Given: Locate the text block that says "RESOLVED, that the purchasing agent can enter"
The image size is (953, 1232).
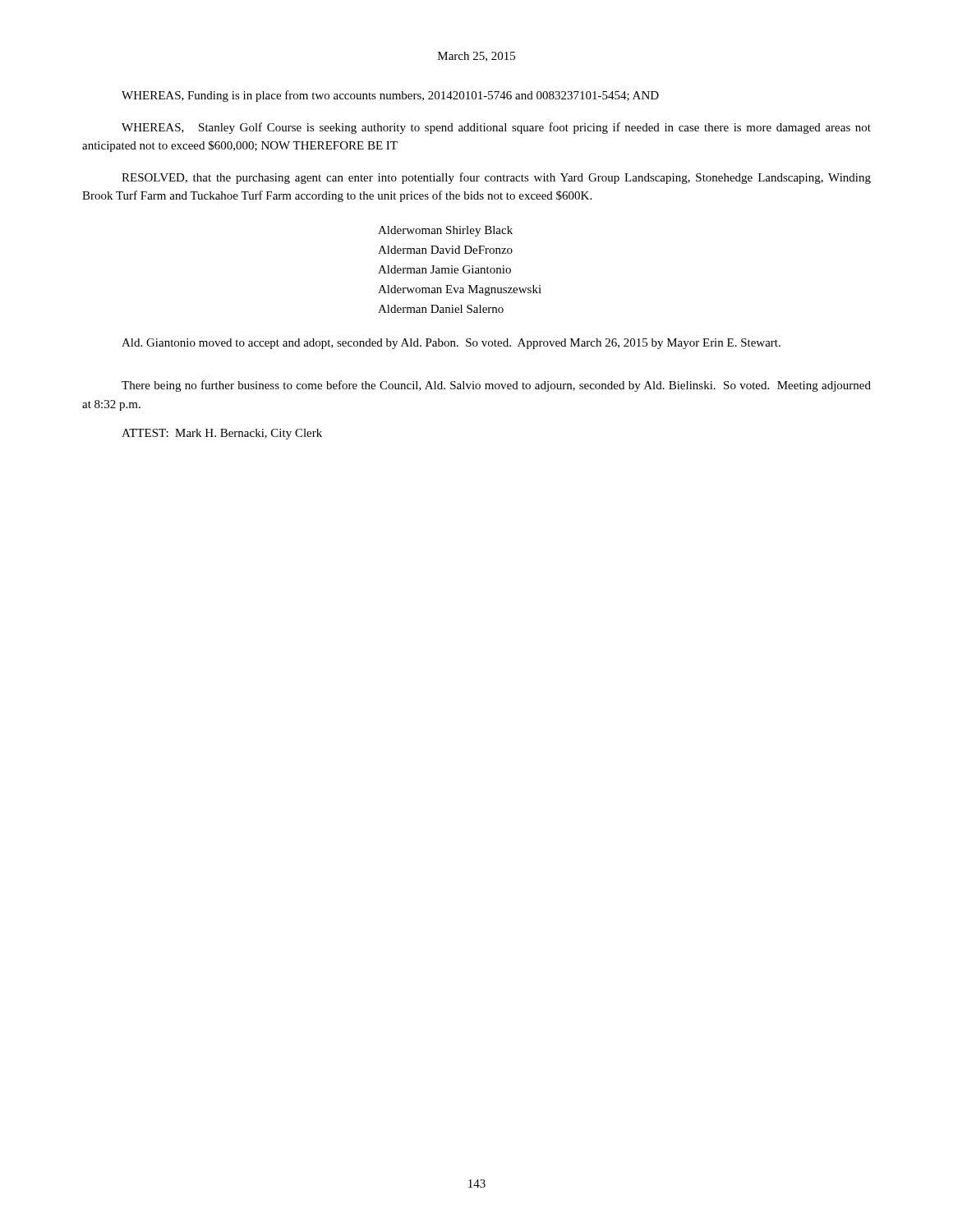Looking at the screenshot, I should [476, 186].
